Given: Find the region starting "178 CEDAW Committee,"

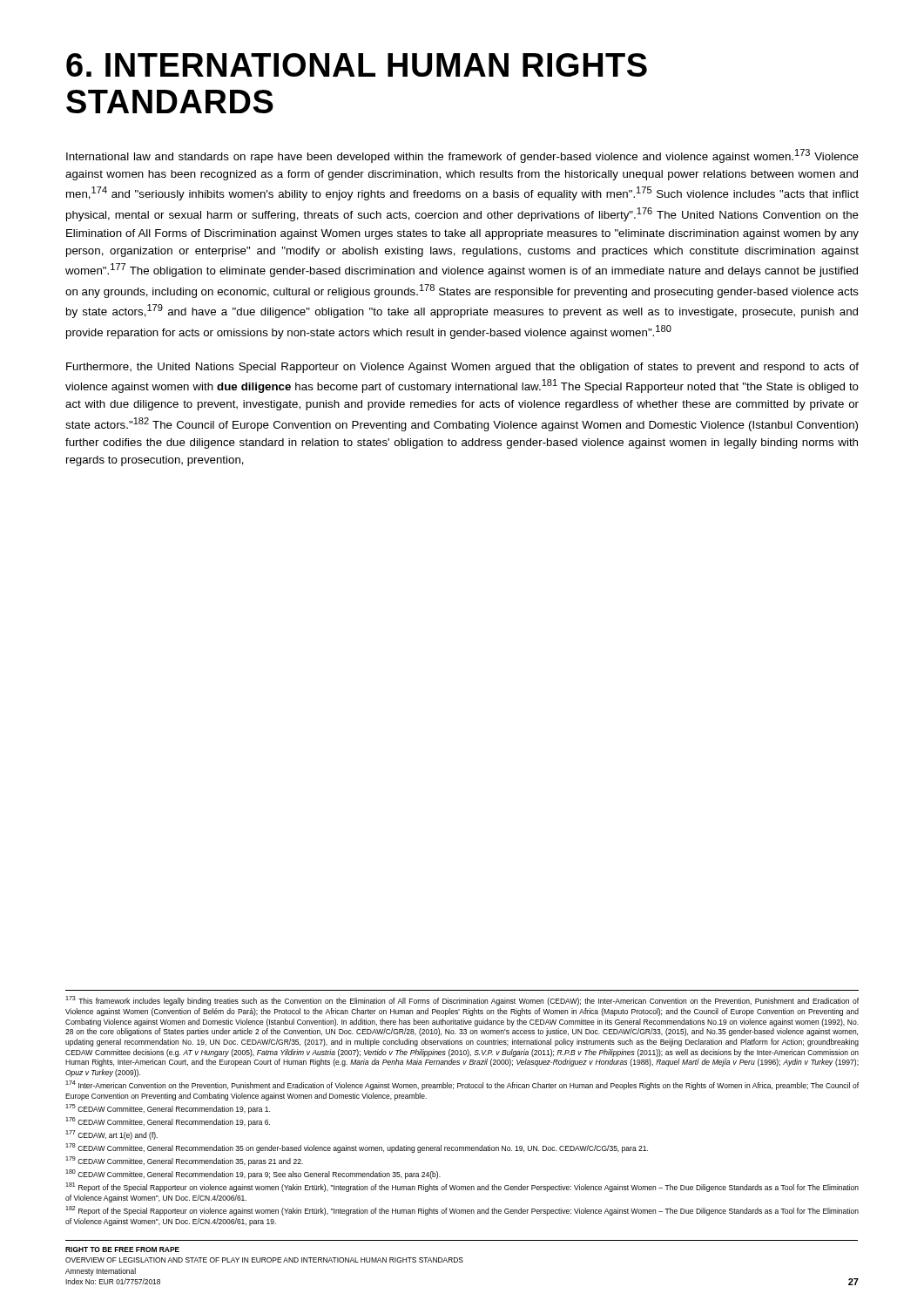Looking at the screenshot, I should 357,1148.
